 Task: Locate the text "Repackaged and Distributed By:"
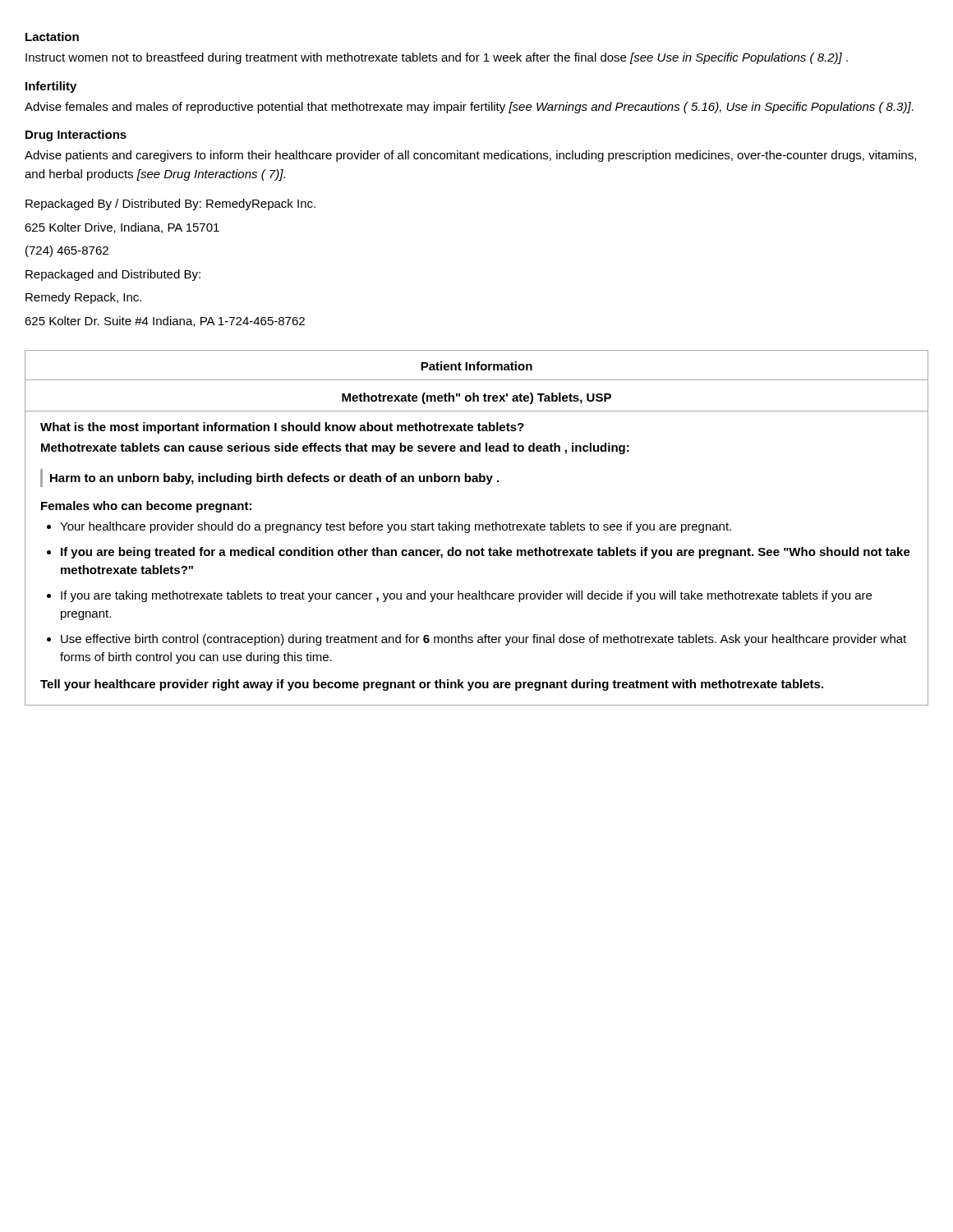click(x=113, y=274)
